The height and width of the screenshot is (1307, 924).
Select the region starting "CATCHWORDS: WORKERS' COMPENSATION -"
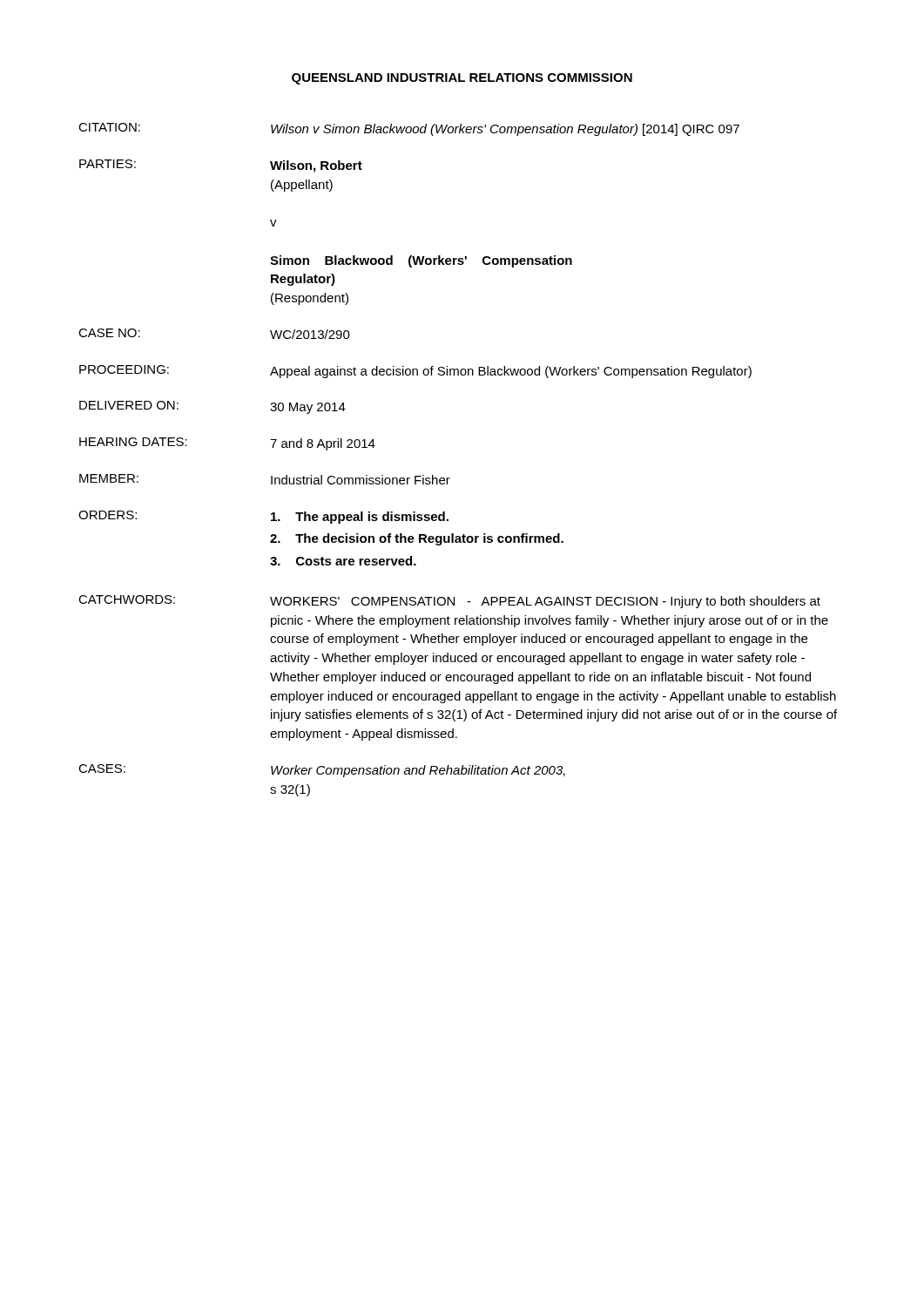(x=462, y=667)
